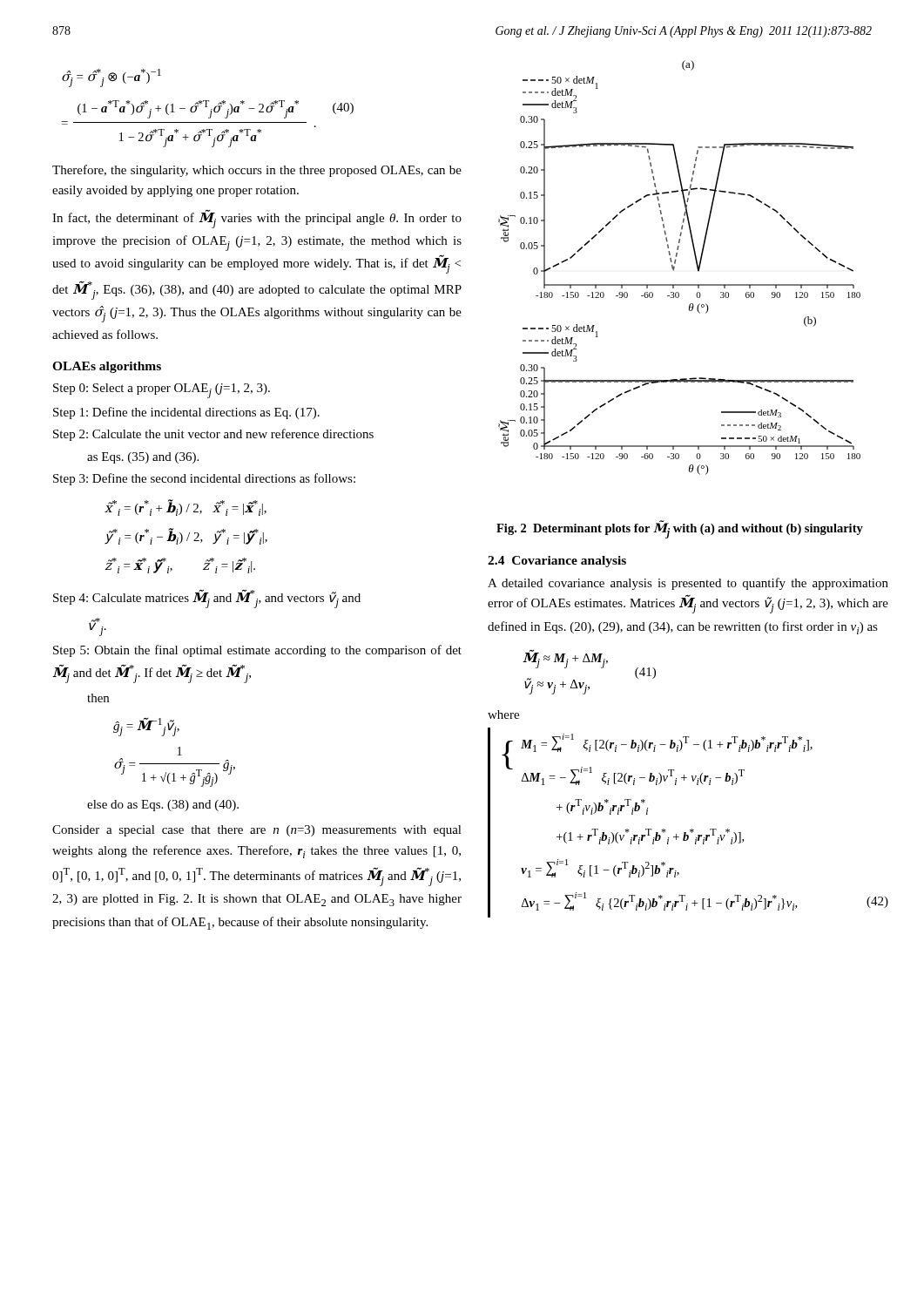Find the caption that reads "Fig. 2 Determinant"
Viewport: 924px width, 1307px height.
coord(680,530)
